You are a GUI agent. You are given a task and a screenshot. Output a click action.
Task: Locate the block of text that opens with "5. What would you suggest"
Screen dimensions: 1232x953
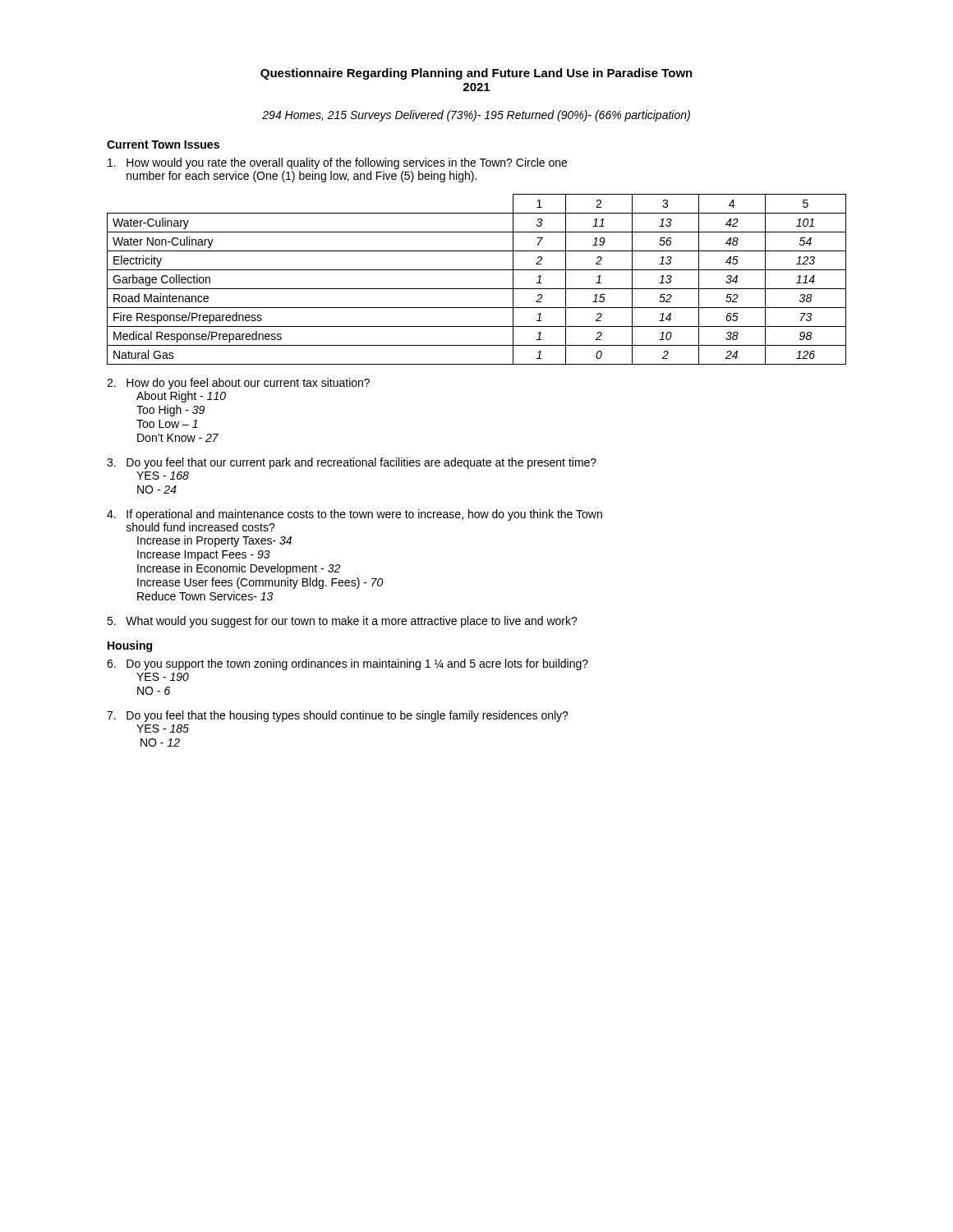(x=342, y=621)
